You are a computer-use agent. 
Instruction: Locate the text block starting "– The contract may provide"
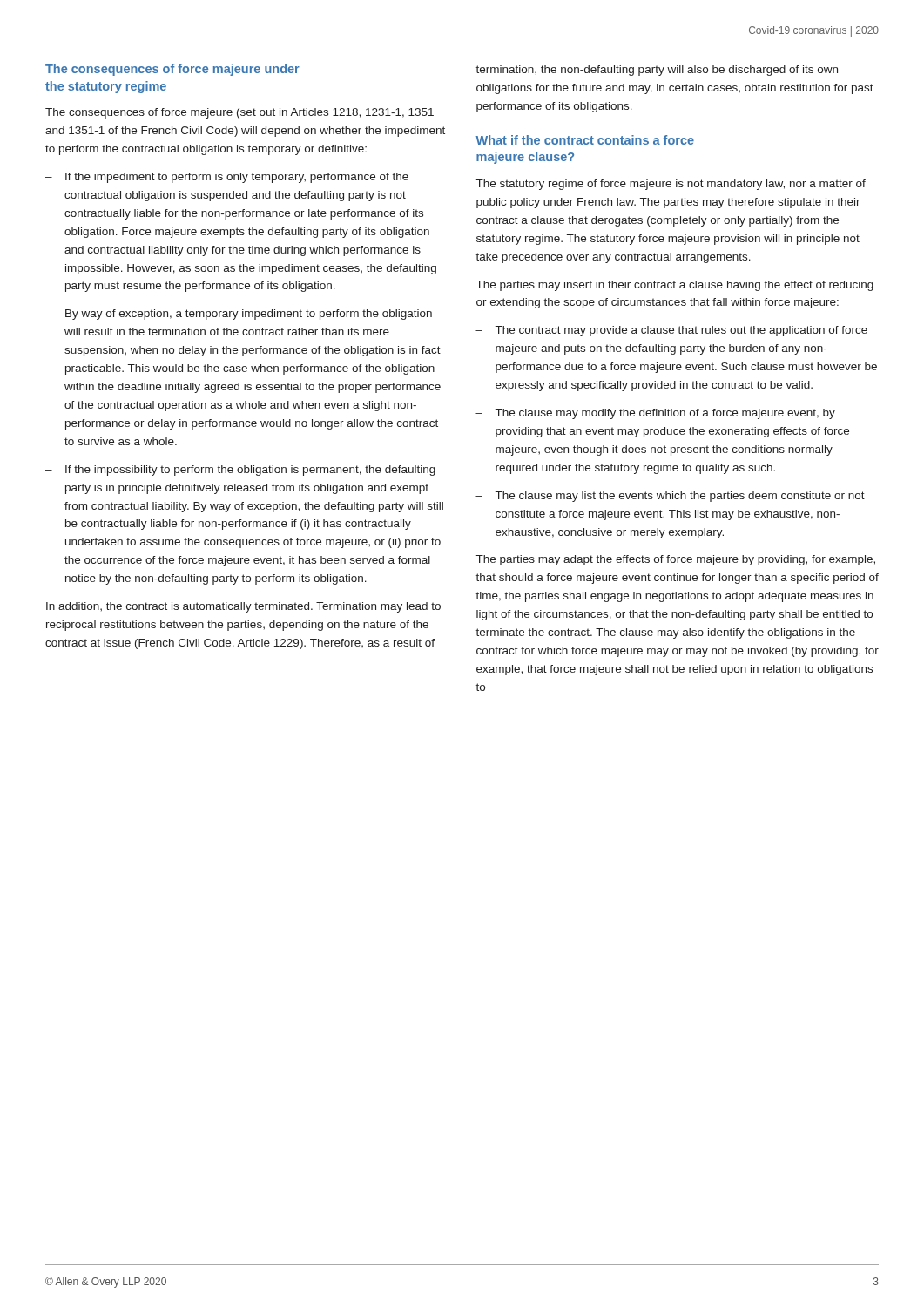pos(677,358)
